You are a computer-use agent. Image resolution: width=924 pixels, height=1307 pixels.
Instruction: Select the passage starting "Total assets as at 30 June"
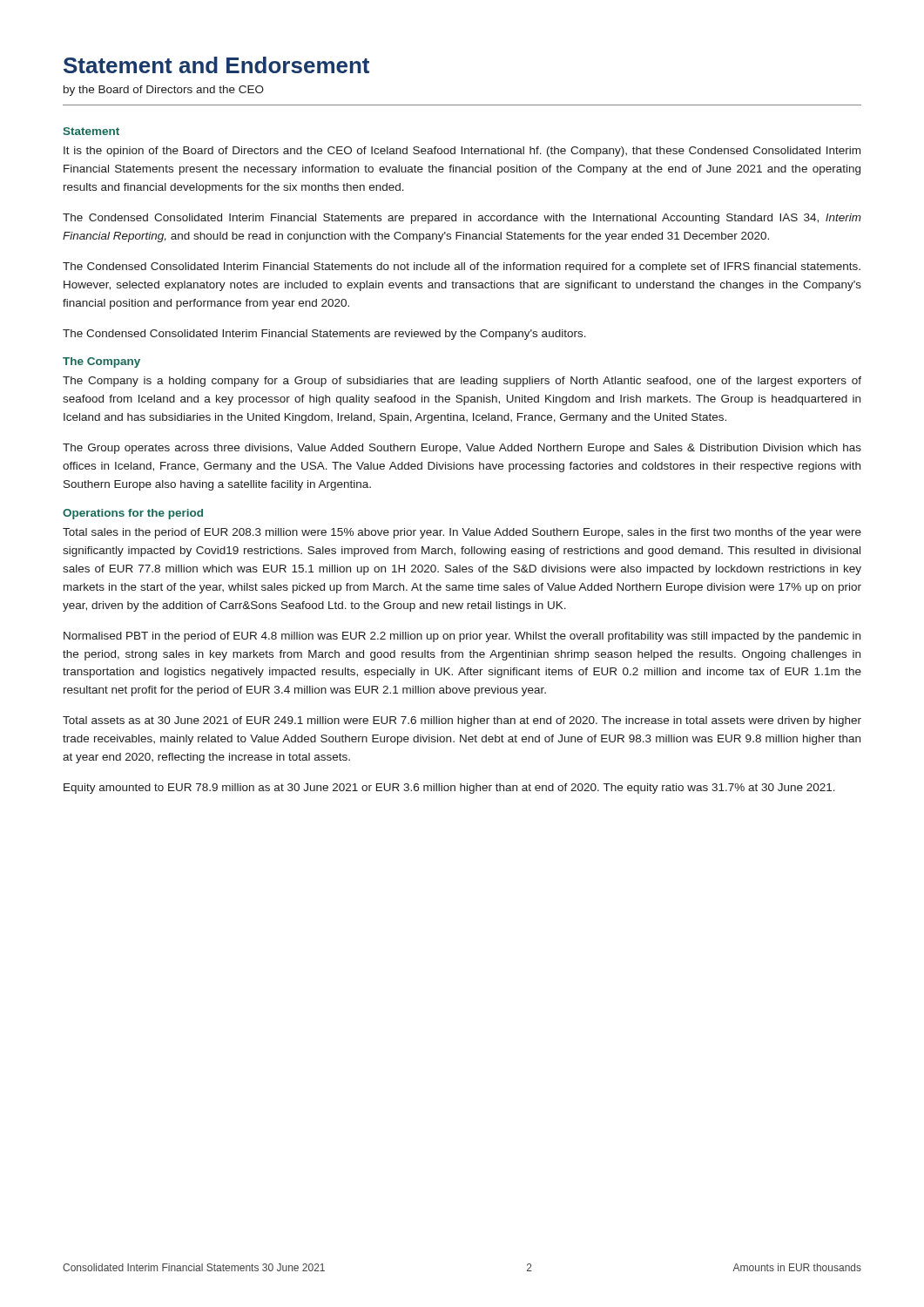[x=462, y=740]
